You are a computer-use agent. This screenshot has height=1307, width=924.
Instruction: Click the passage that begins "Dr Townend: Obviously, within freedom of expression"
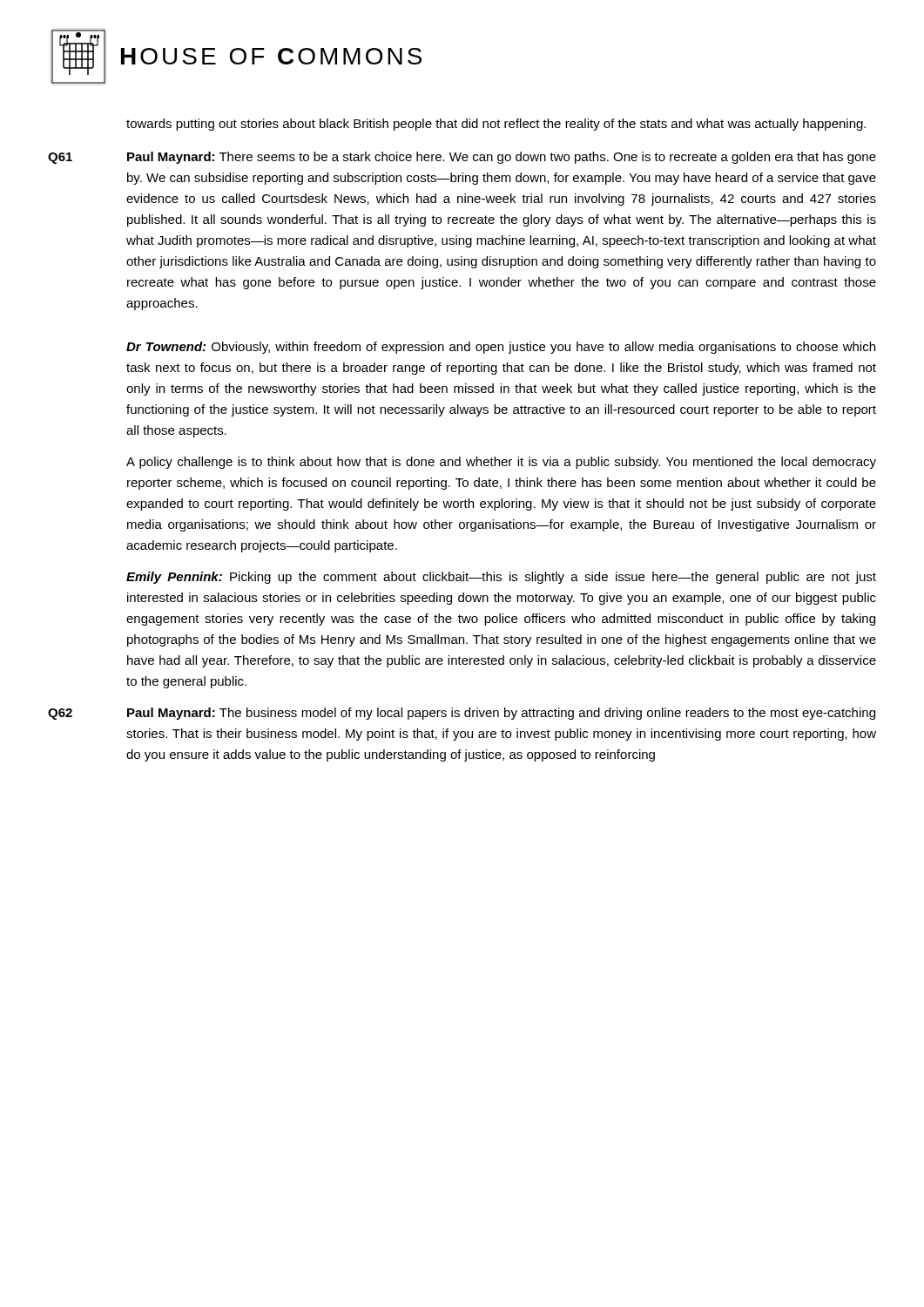pos(501,348)
